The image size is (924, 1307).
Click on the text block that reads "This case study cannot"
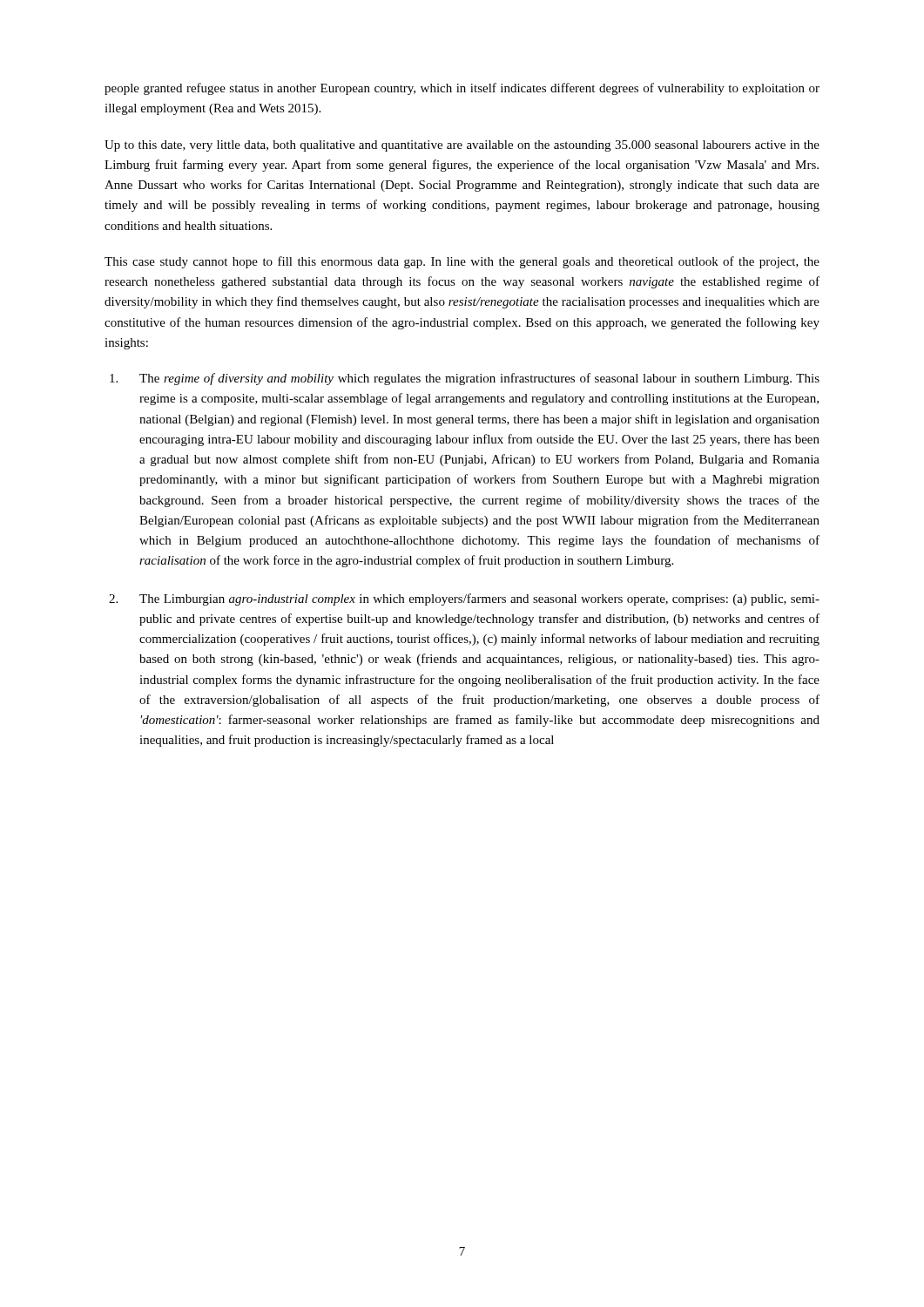[462, 302]
